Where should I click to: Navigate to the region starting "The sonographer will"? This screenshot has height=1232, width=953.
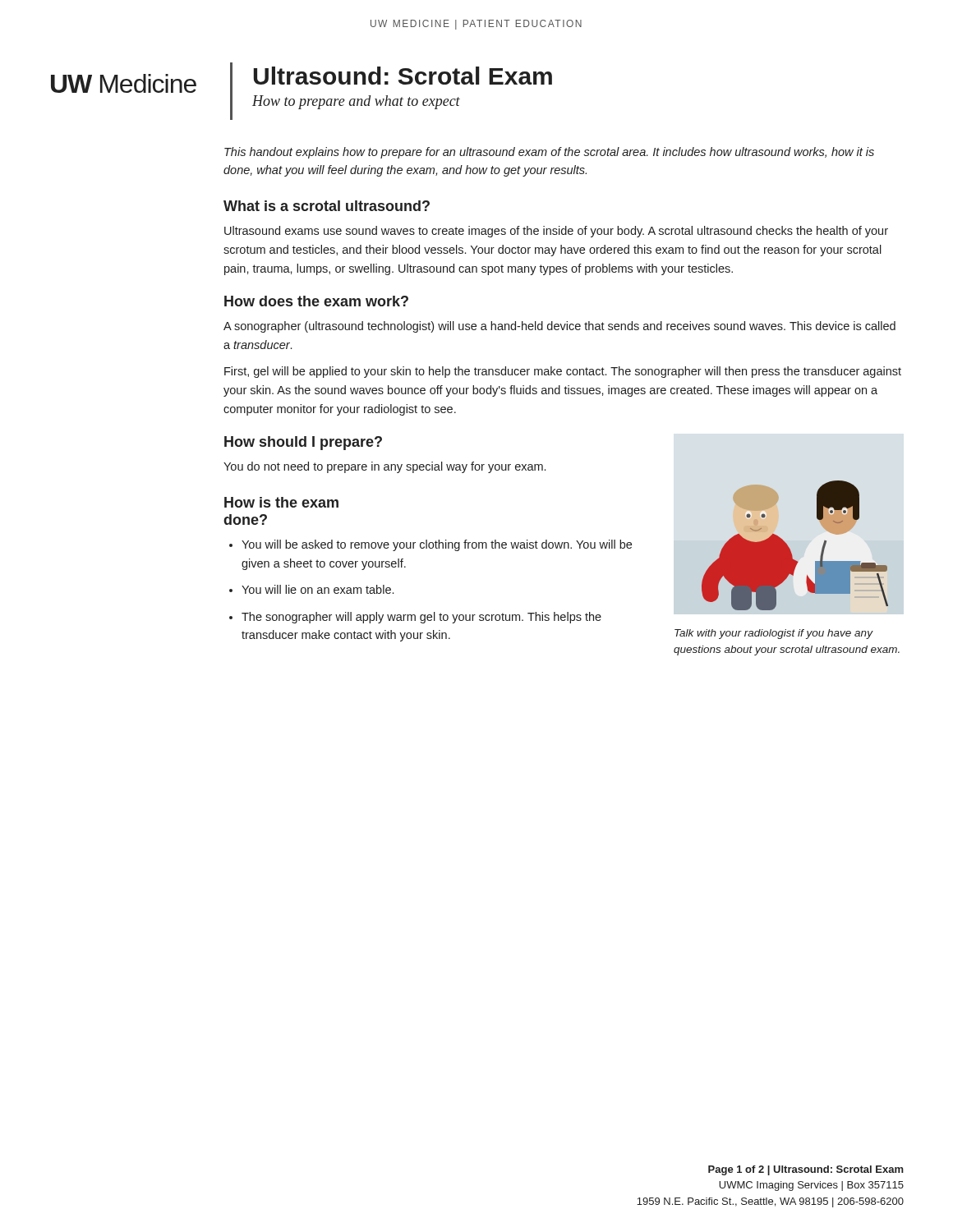[422, 626]
